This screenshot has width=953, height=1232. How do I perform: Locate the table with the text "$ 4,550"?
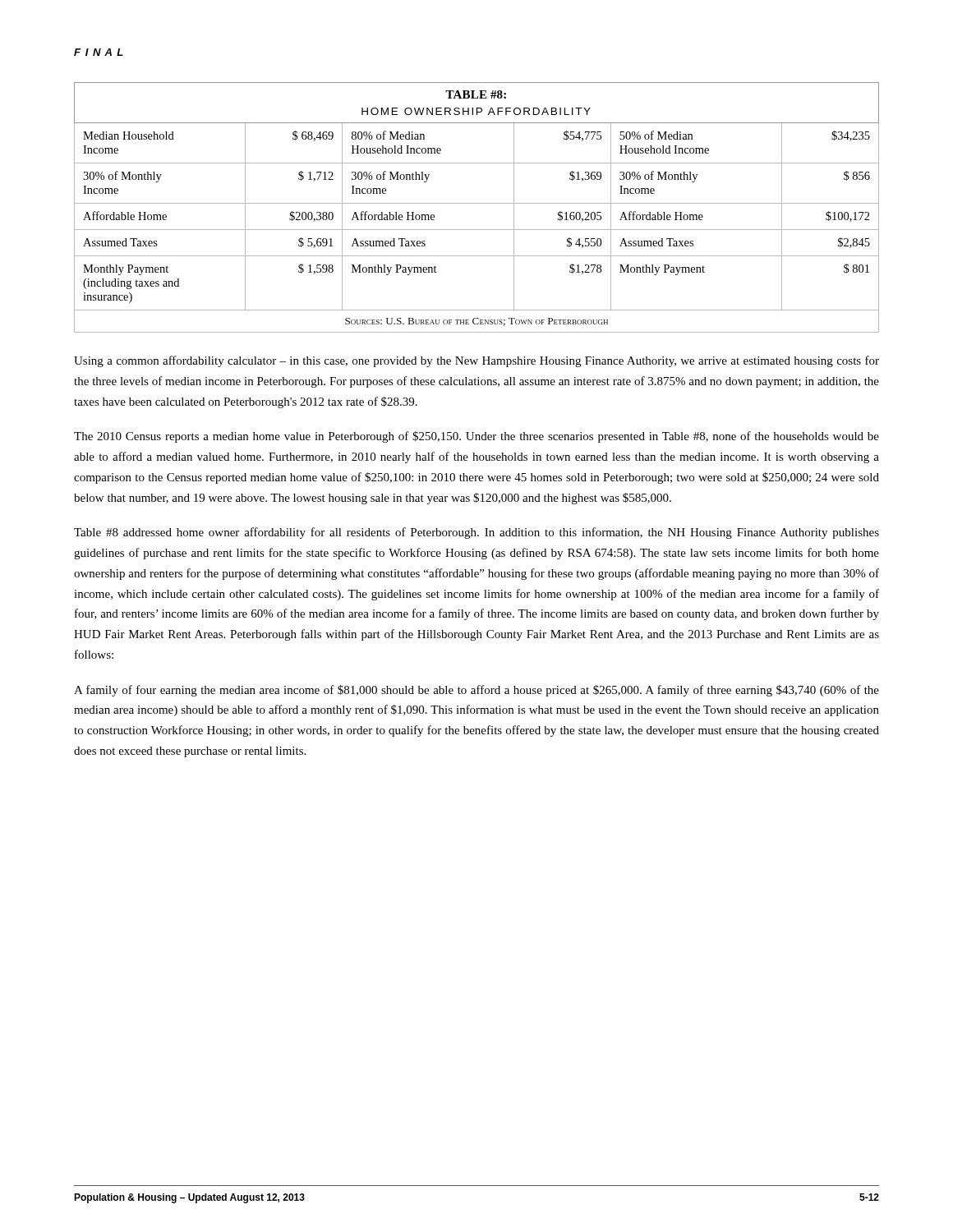click(x=476, y=207)
